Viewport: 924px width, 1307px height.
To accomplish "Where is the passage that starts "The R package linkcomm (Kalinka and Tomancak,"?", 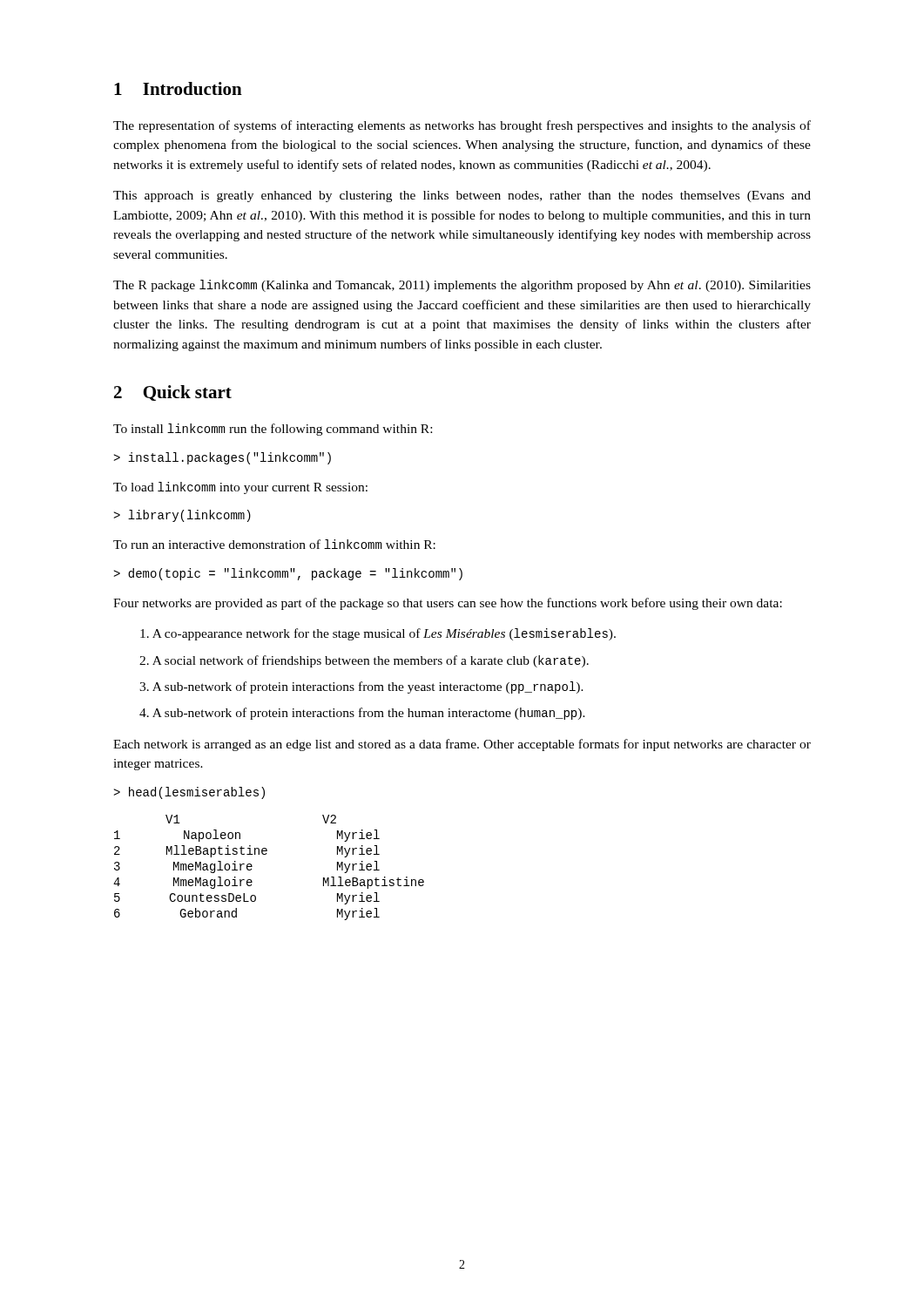I will (462, 315).
